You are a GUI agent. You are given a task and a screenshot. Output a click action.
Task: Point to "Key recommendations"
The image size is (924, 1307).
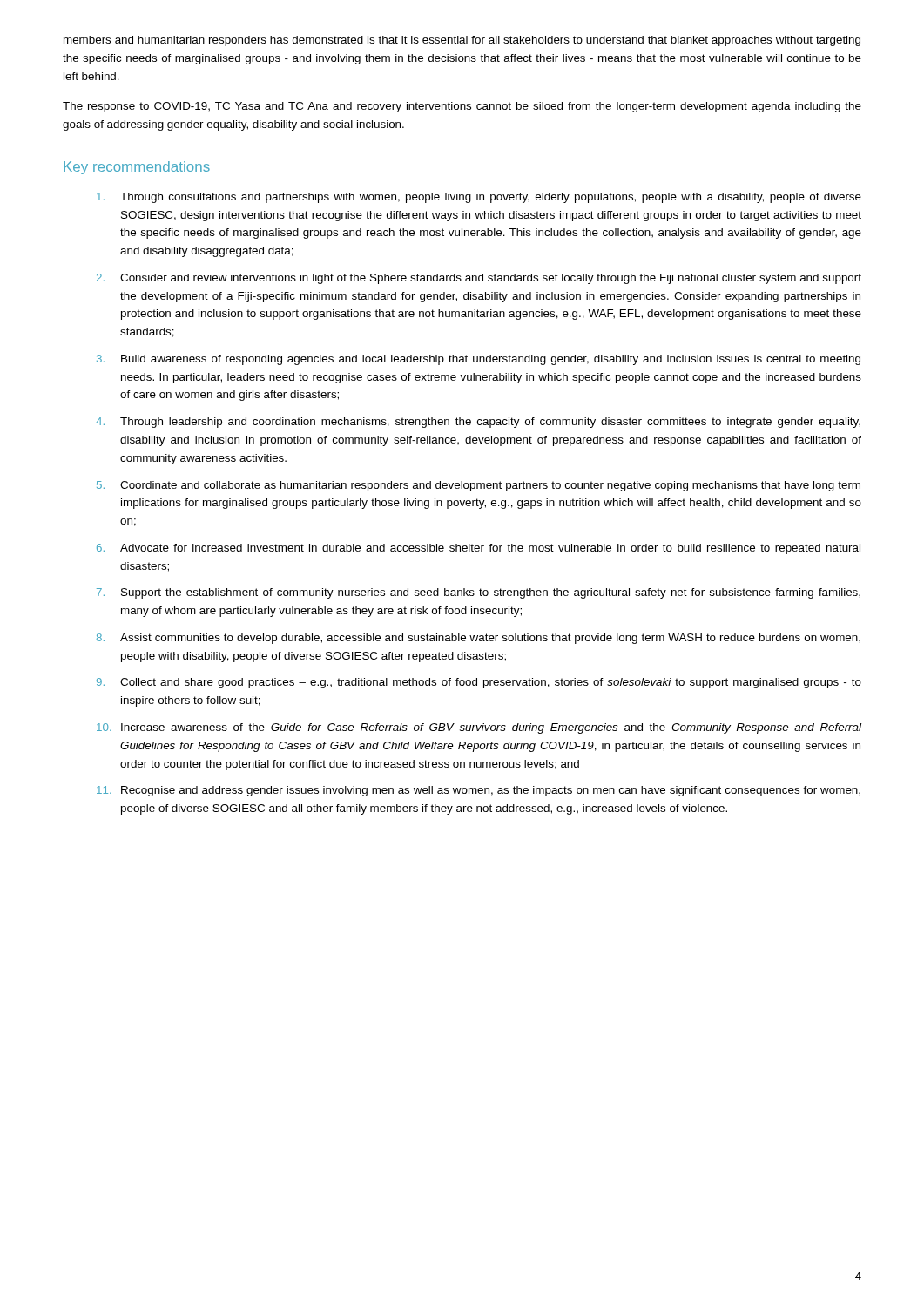click(136, 167)
